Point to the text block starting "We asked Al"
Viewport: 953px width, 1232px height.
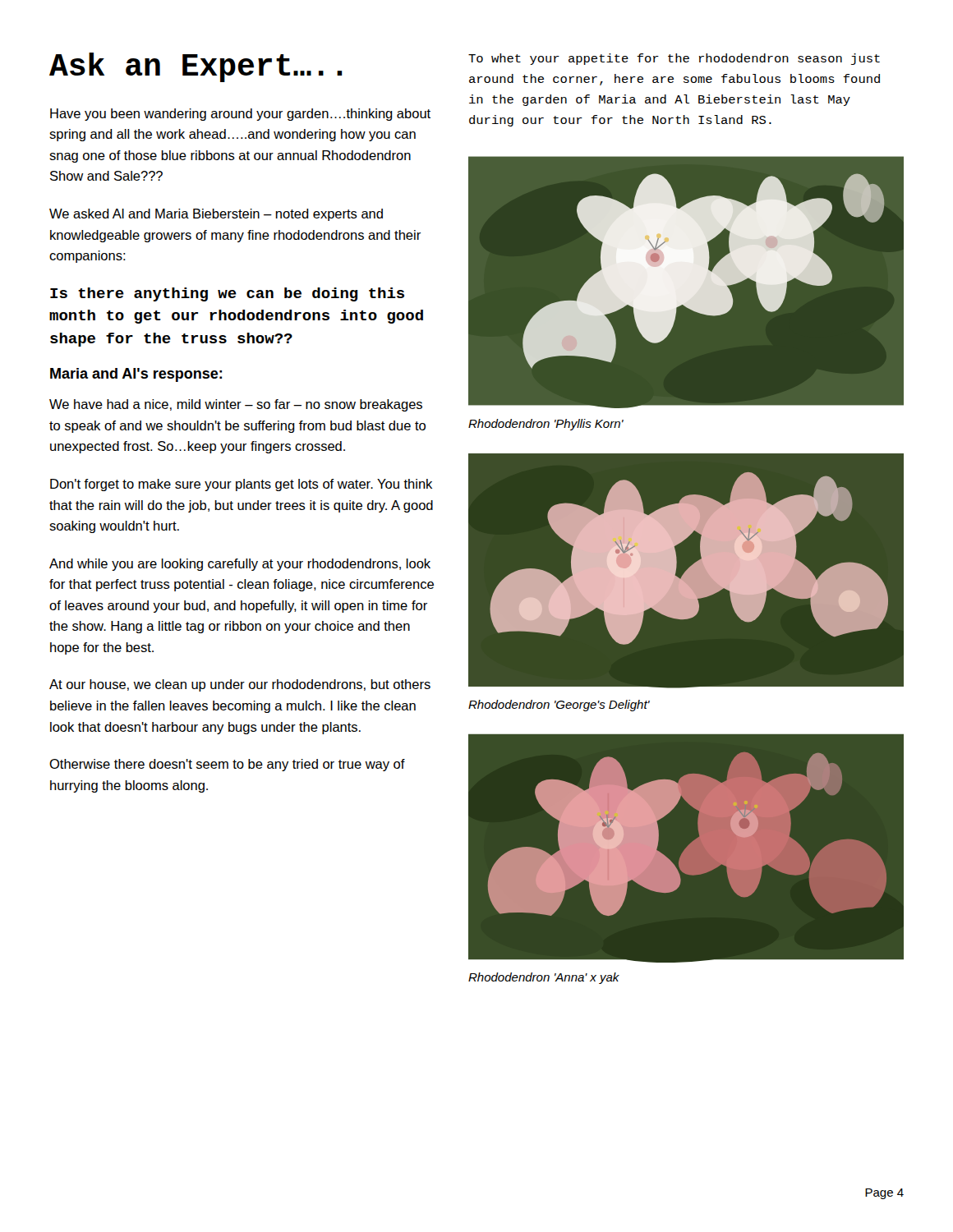coord(235,235)
